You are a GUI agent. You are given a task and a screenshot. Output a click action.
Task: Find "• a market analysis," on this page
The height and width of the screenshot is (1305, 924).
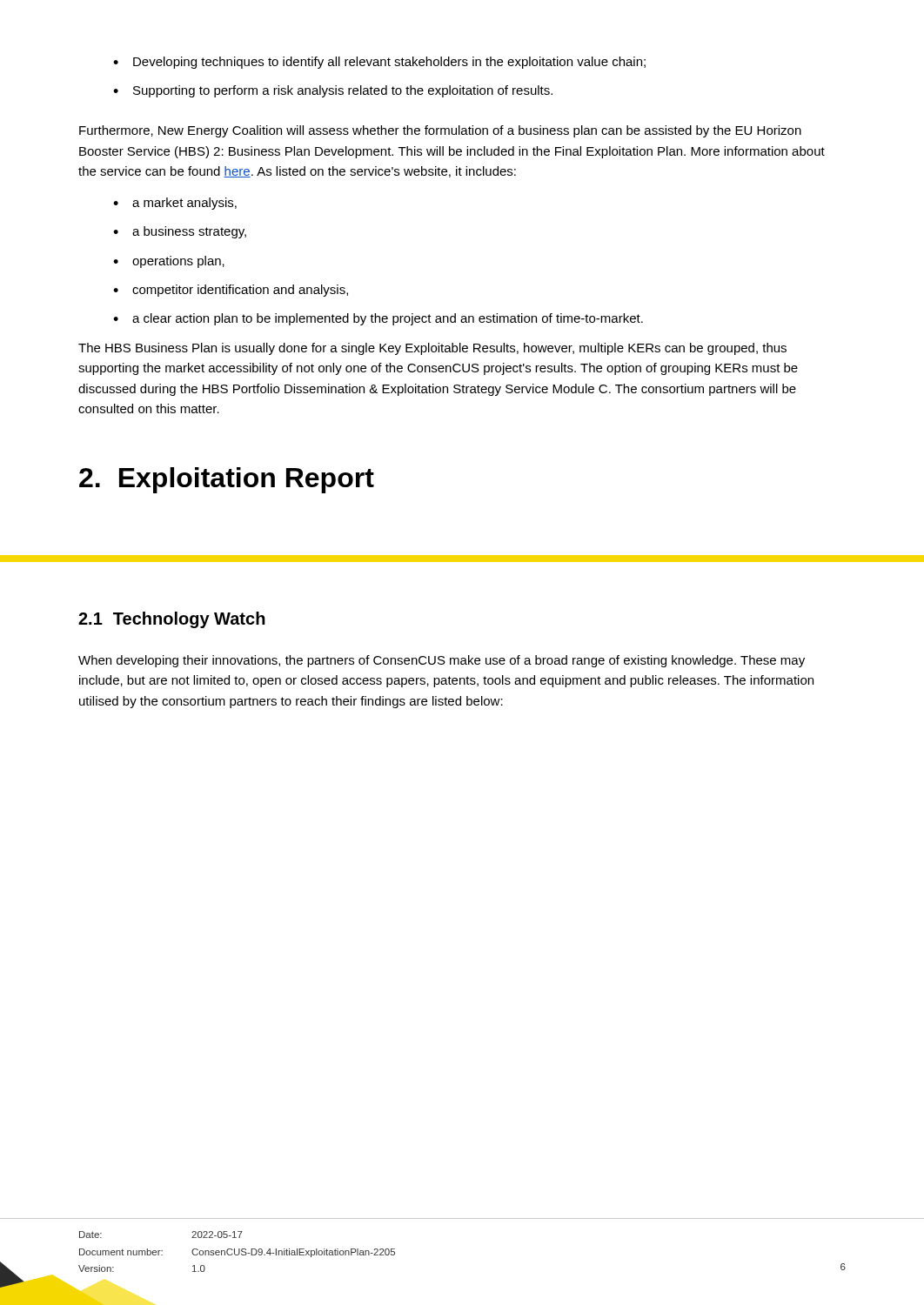175,204
